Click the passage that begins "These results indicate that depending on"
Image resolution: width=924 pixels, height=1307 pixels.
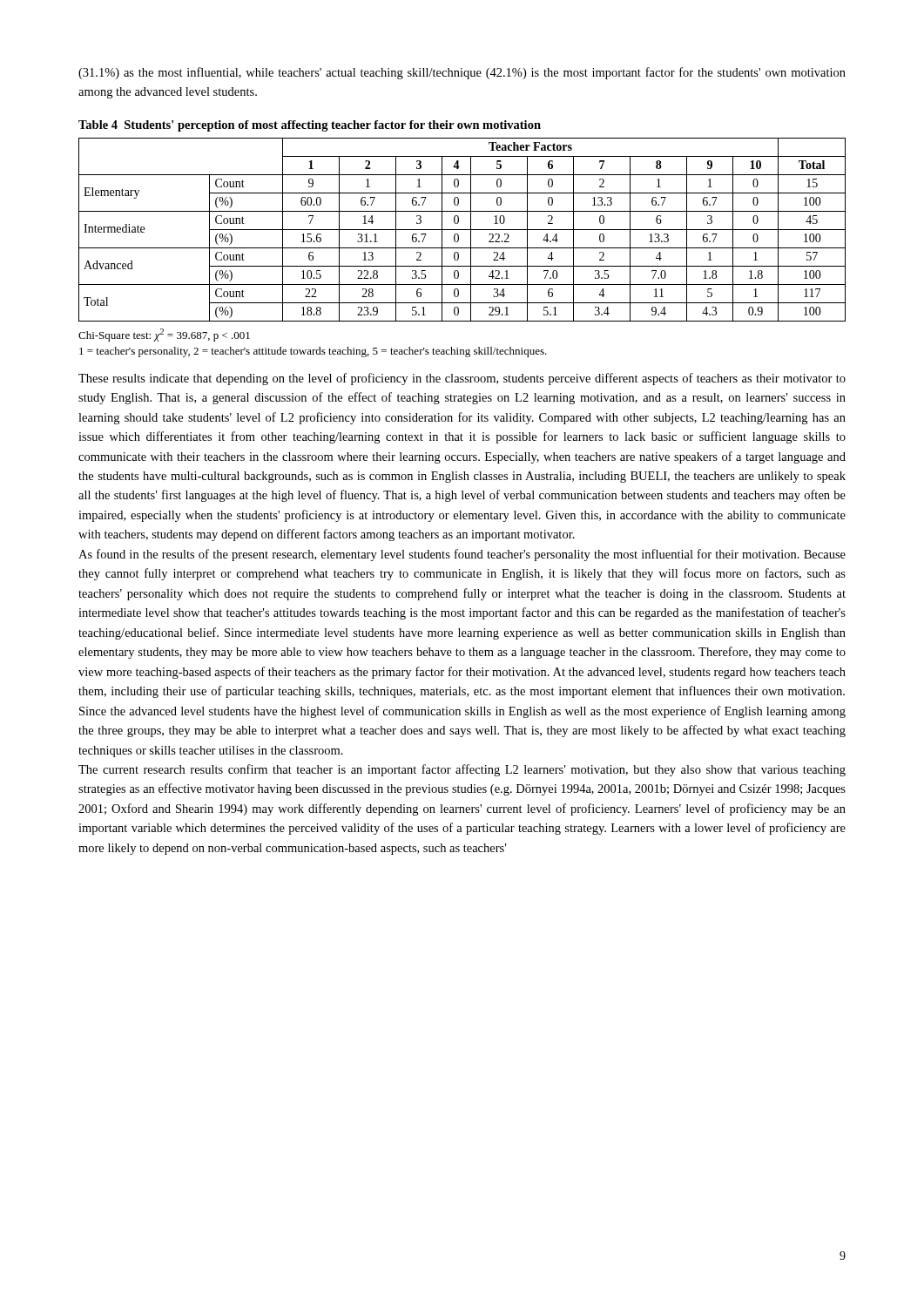pyautogui.click(x=462, y=456)
